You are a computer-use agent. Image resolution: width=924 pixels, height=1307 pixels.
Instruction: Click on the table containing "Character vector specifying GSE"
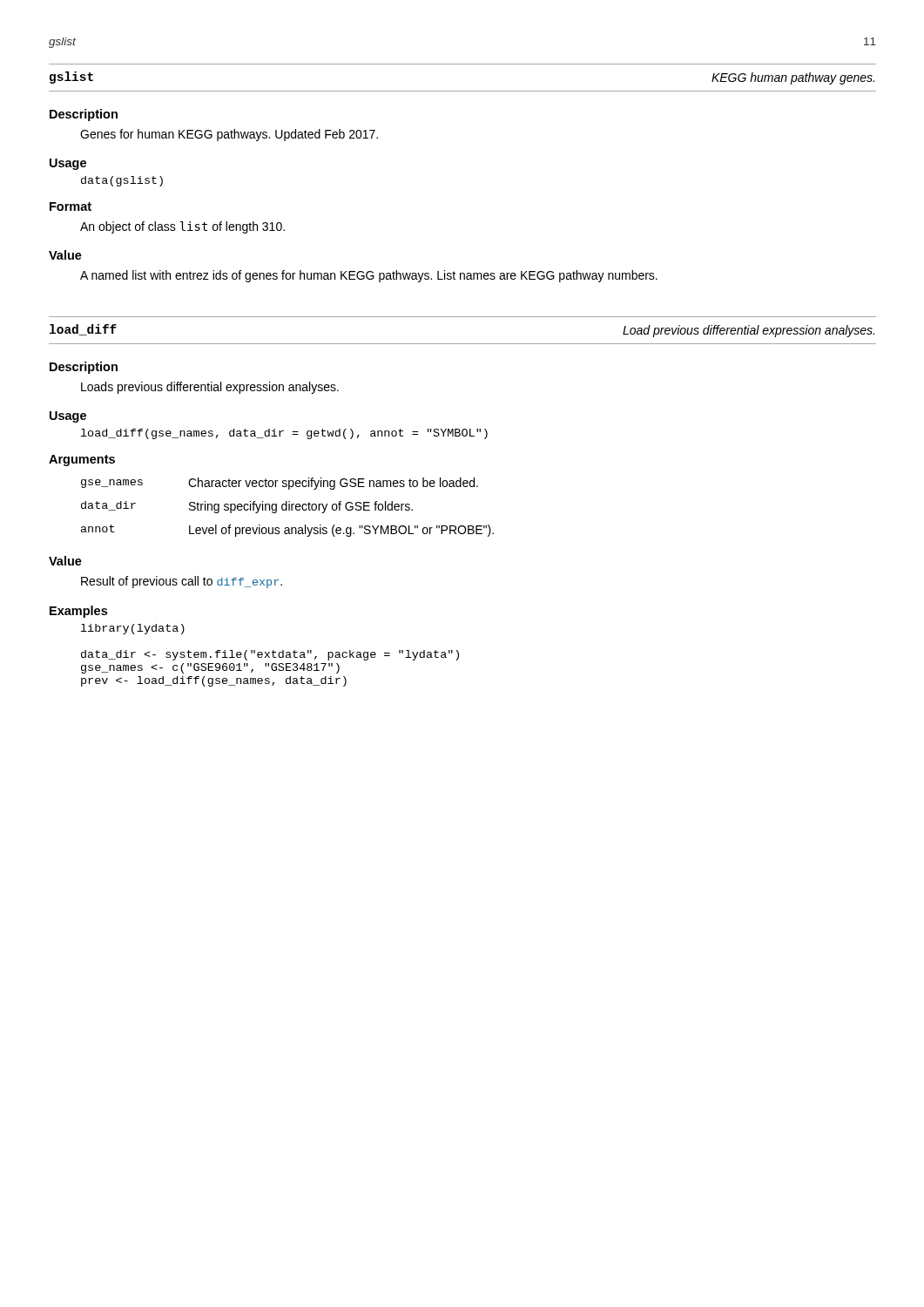point(462,507)
